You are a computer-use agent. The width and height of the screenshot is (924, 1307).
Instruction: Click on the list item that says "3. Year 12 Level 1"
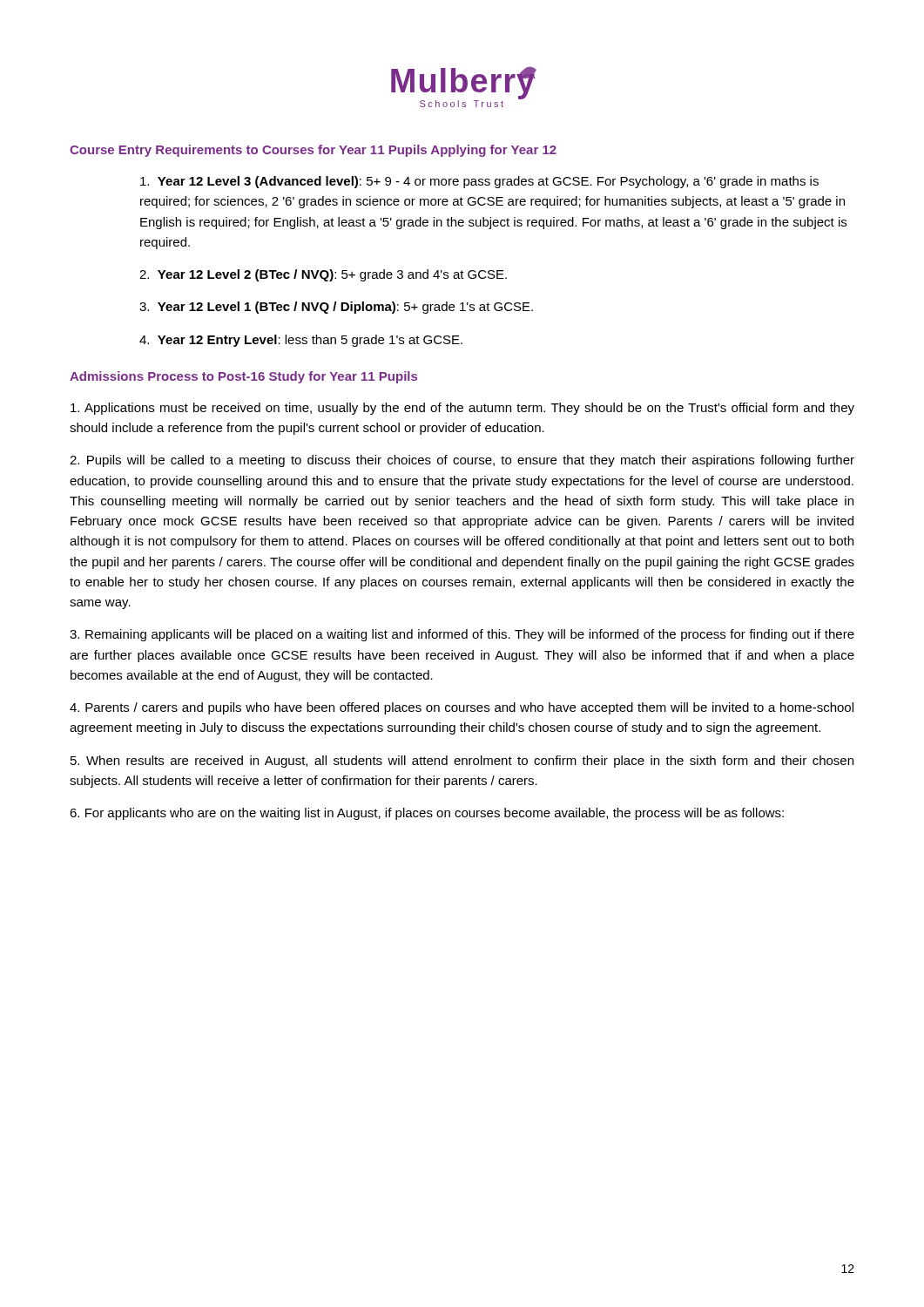[x=337, y=306]
